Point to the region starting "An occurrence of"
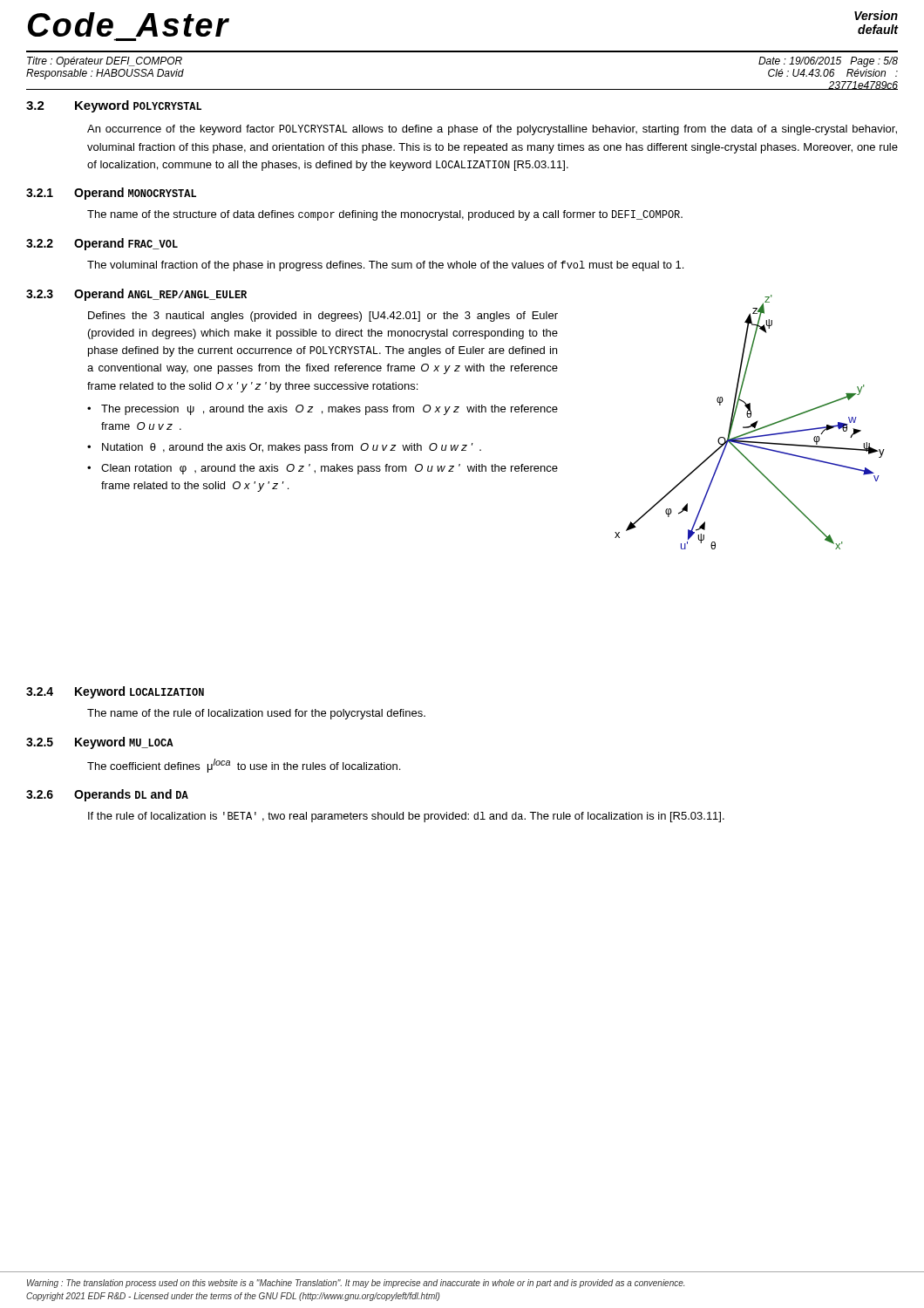924x1308 pixels. tap(492, 147)
